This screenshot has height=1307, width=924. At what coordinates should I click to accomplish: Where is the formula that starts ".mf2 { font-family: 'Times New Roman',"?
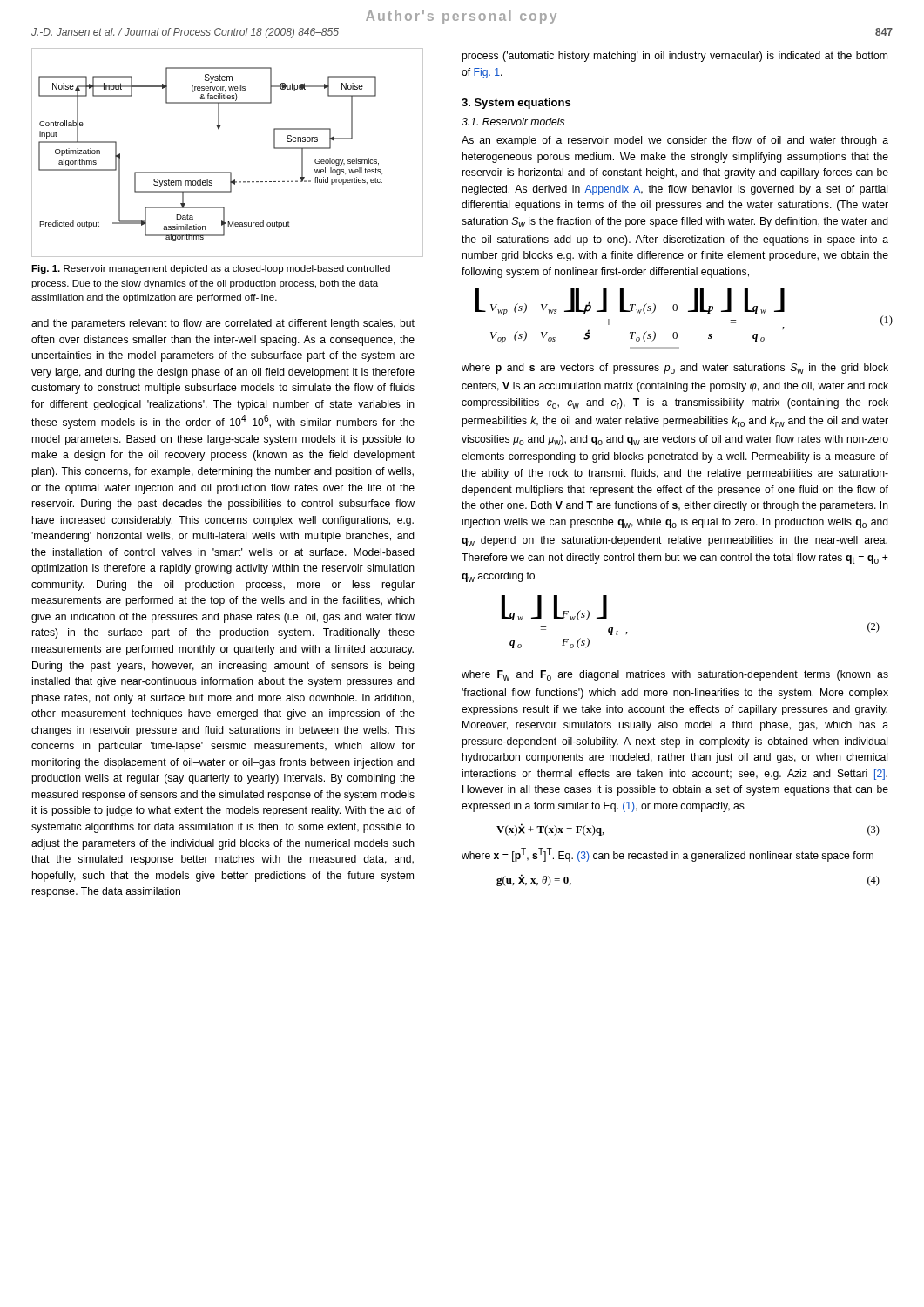[554, 608]
